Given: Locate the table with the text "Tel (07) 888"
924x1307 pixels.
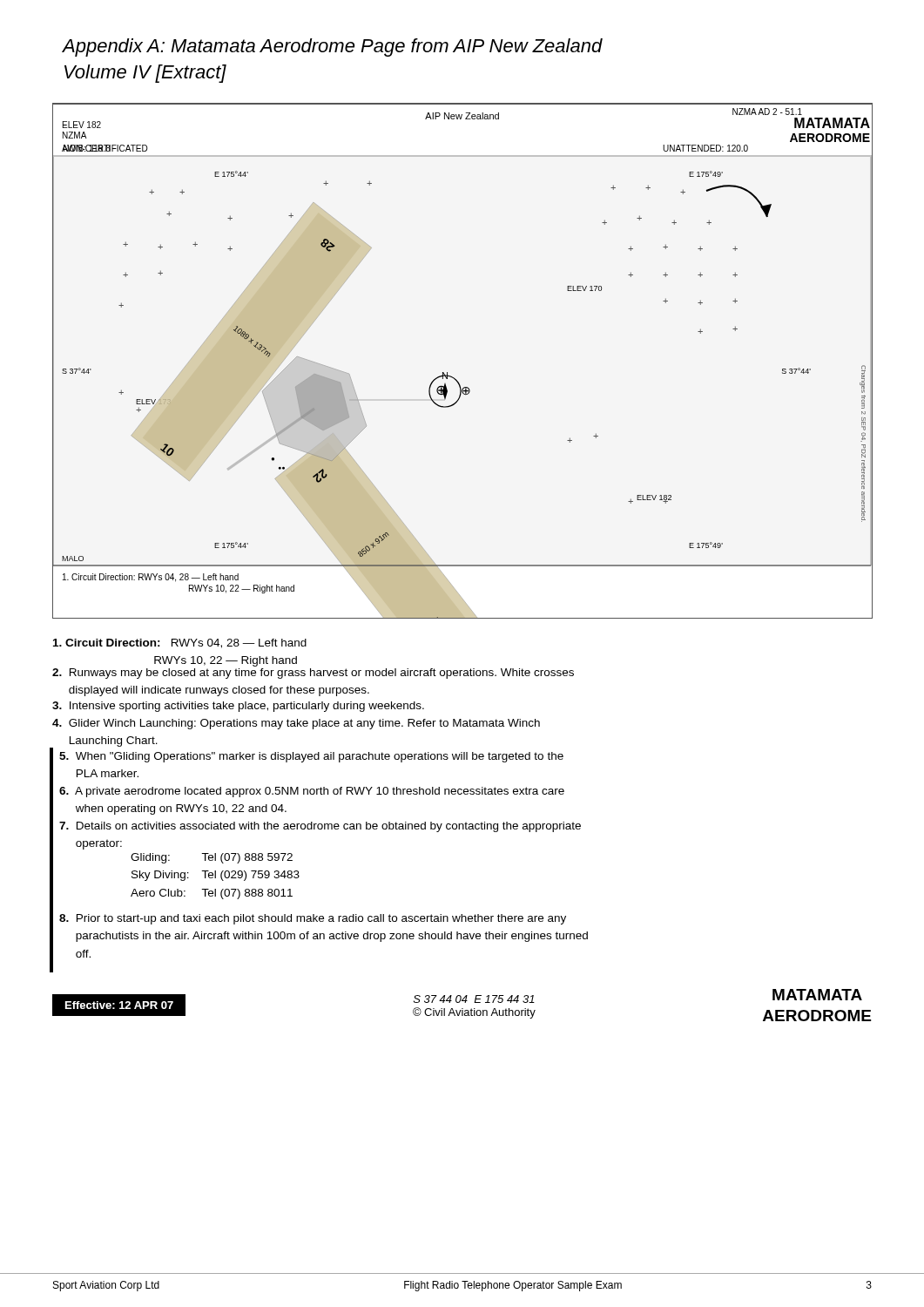Looking at the screenshot, I should coord(199,874).
